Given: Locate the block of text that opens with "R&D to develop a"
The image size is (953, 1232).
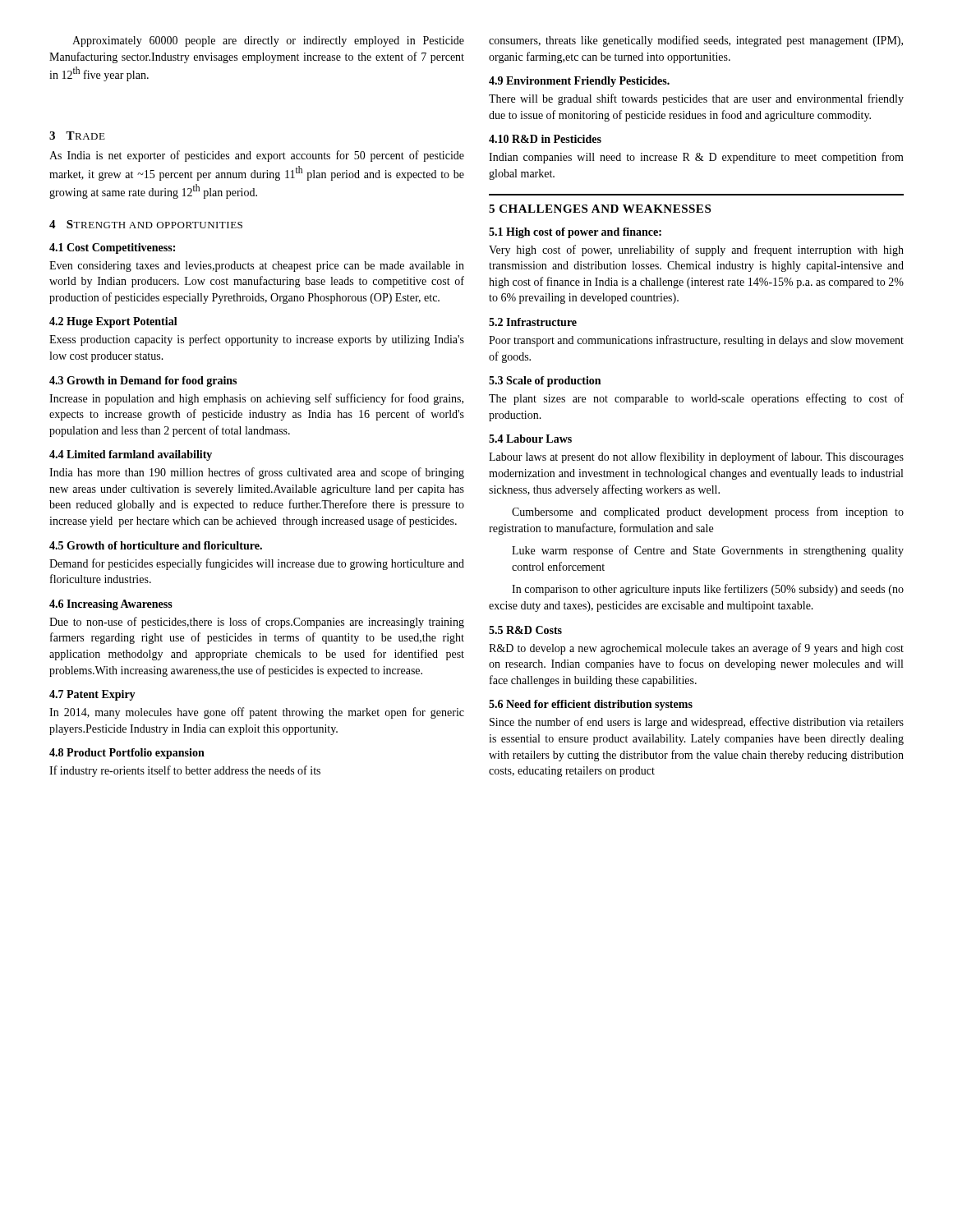Looking at the screenshot, I should (x=696, y=665).
